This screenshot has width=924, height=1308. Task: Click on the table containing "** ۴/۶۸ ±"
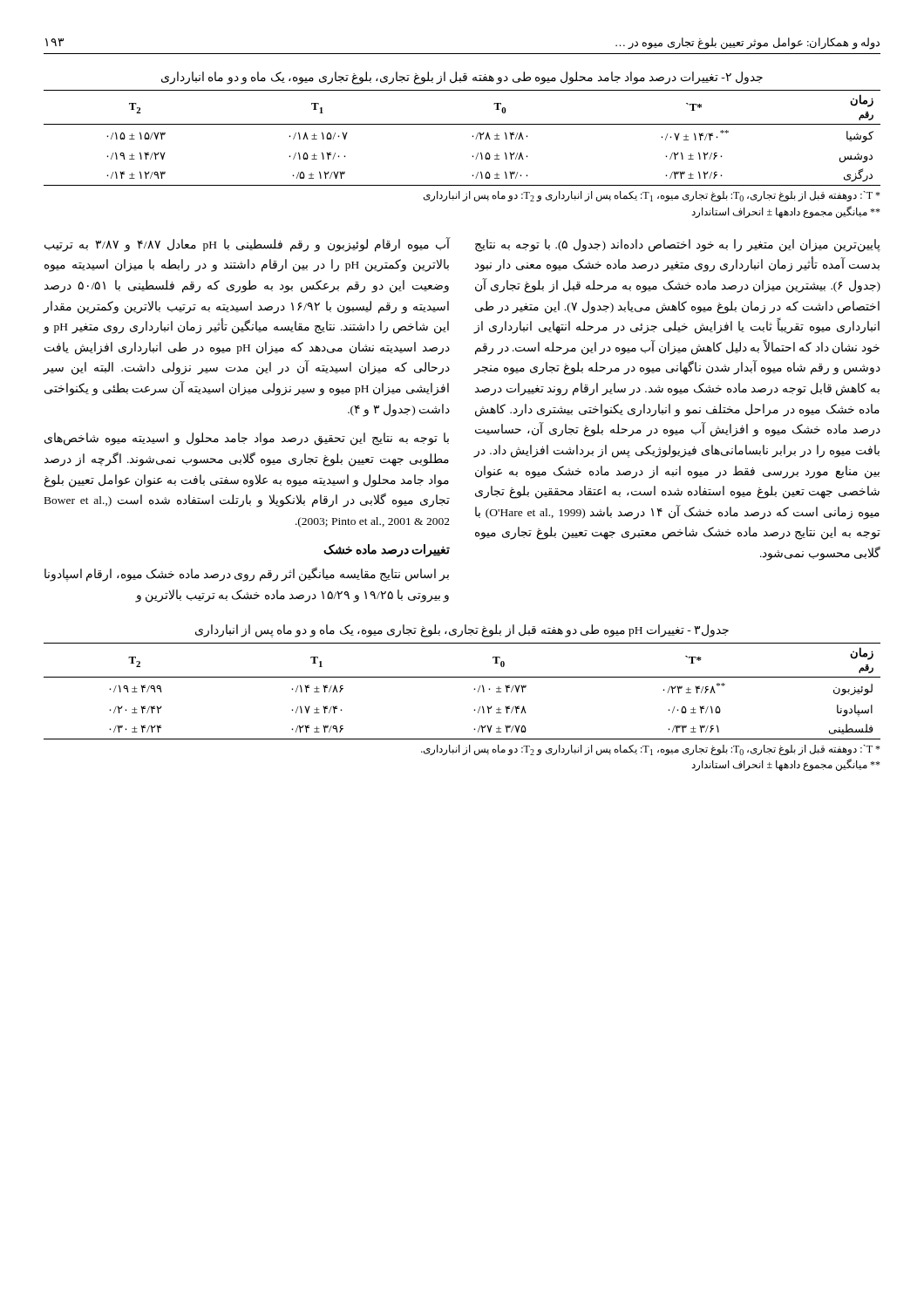pos(462,691)
